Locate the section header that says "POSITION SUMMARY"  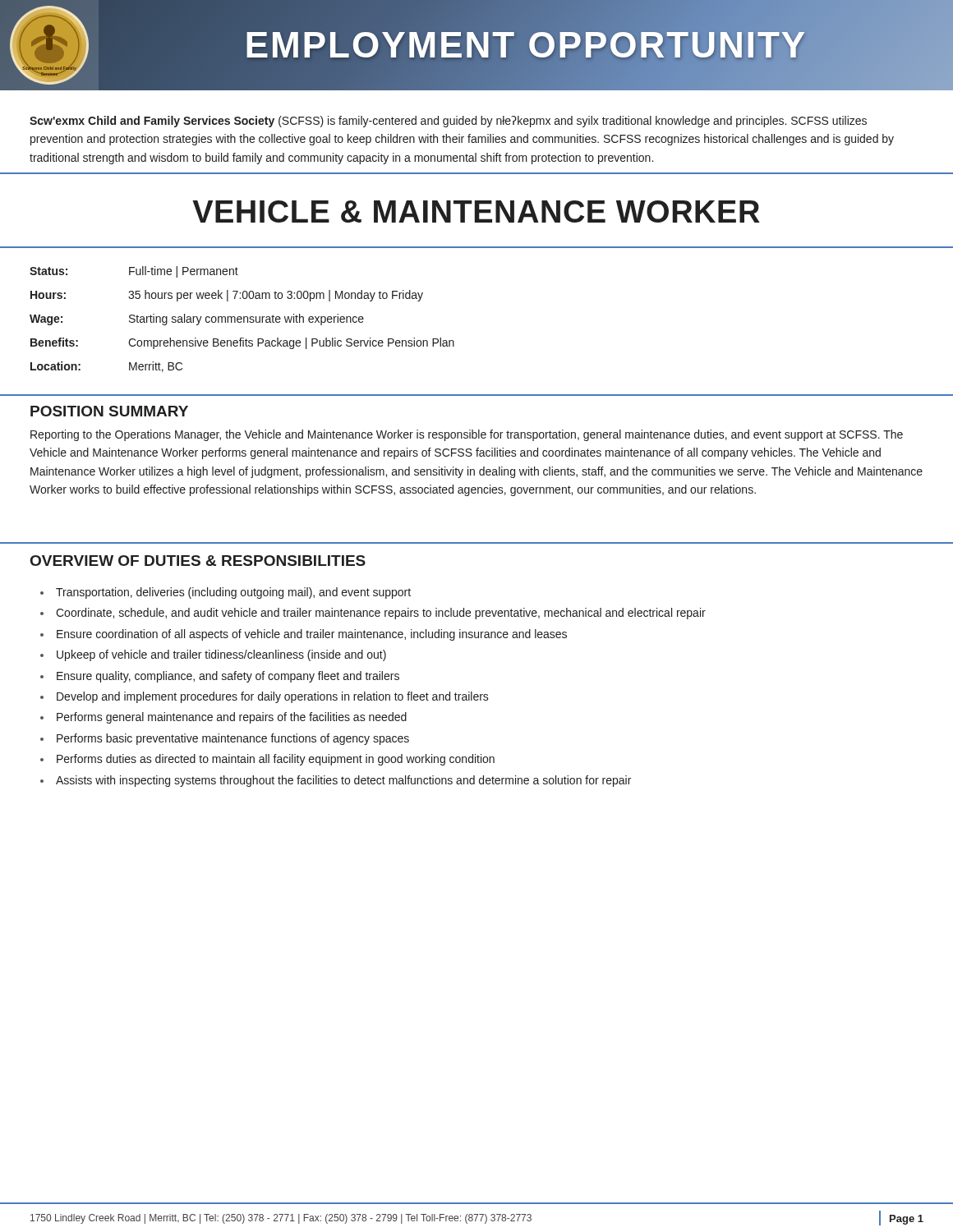[x=109, y=411]
